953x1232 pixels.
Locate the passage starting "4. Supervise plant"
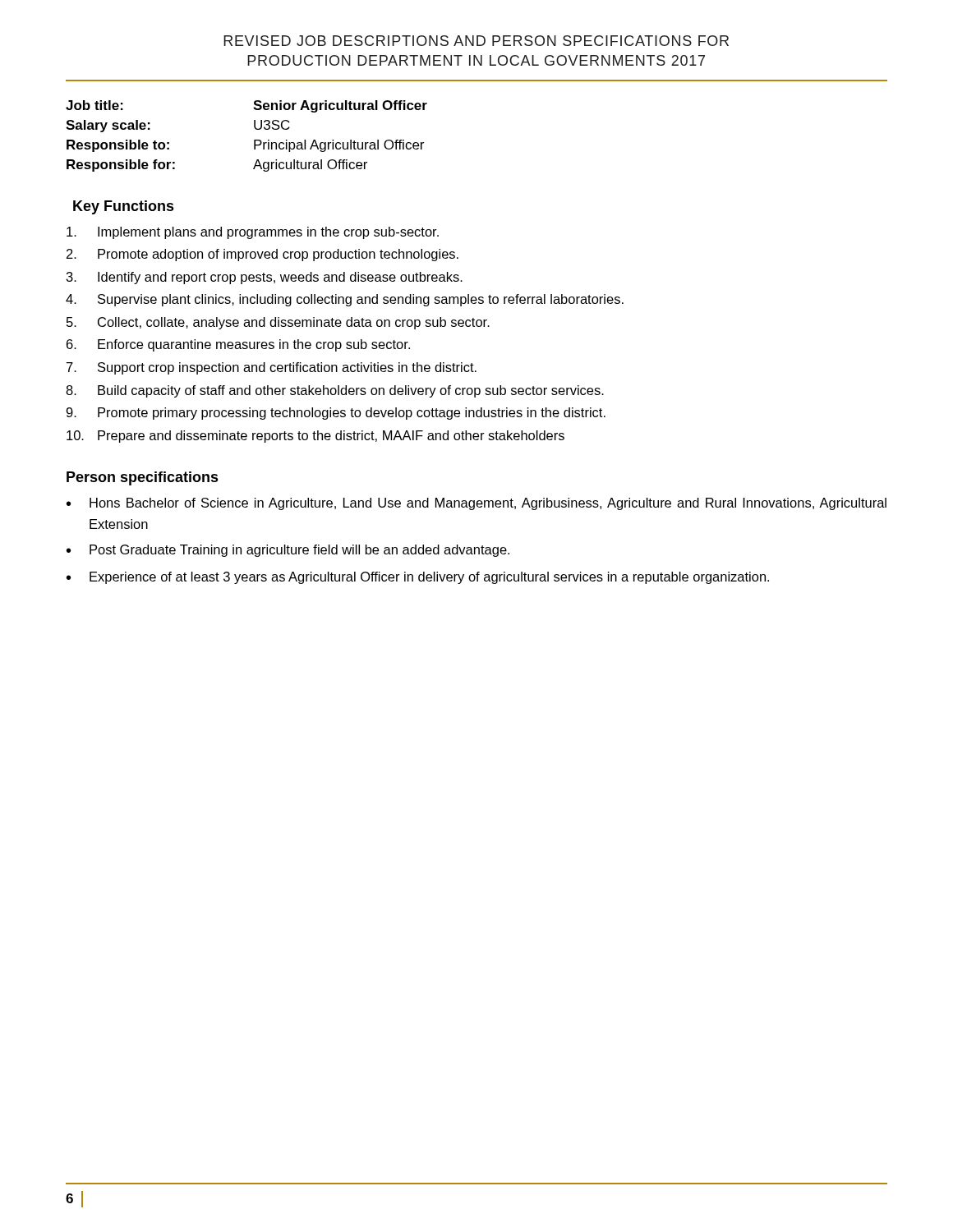pos(476,300)
